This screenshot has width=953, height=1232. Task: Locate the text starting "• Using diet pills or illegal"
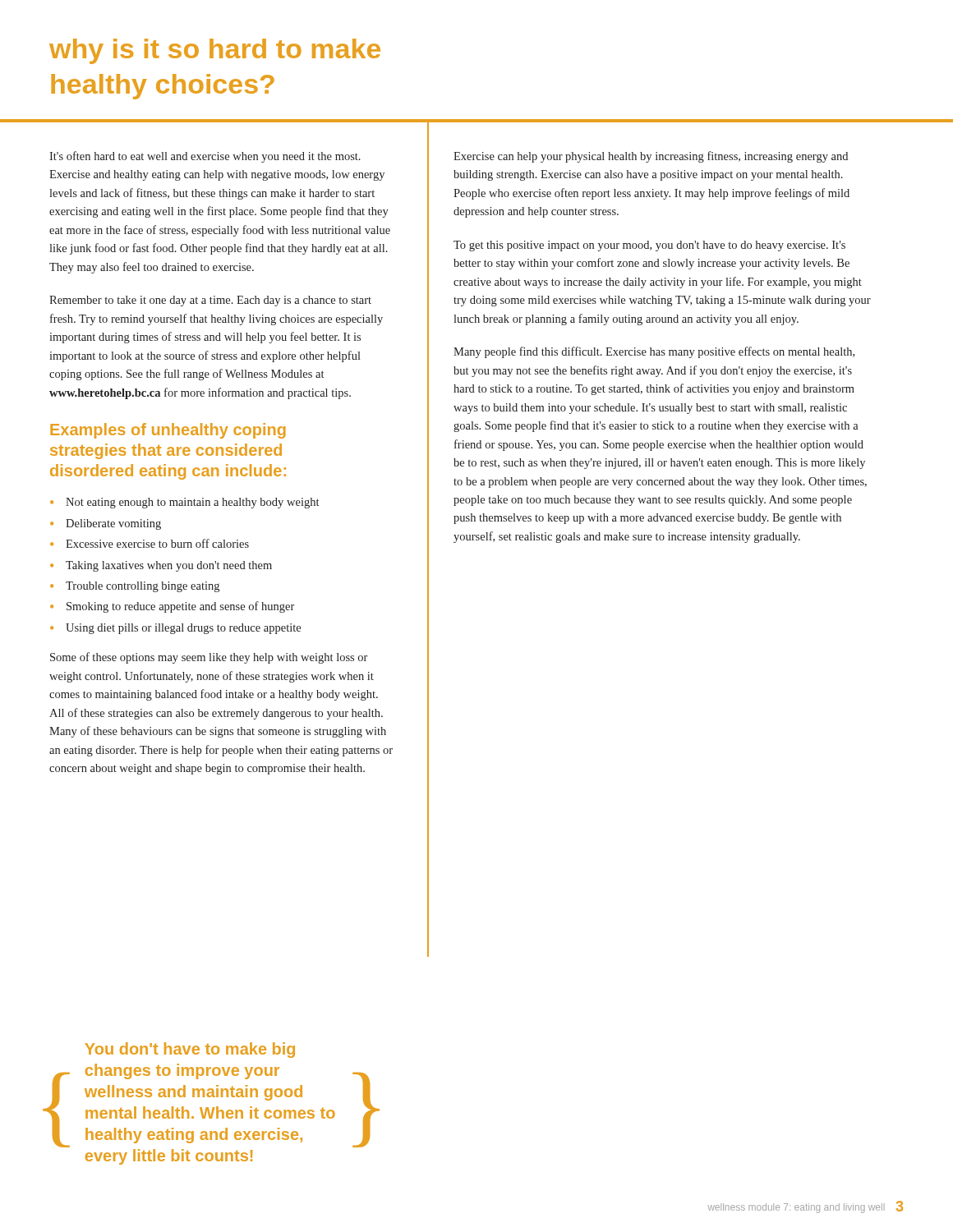tap(175, 628)
